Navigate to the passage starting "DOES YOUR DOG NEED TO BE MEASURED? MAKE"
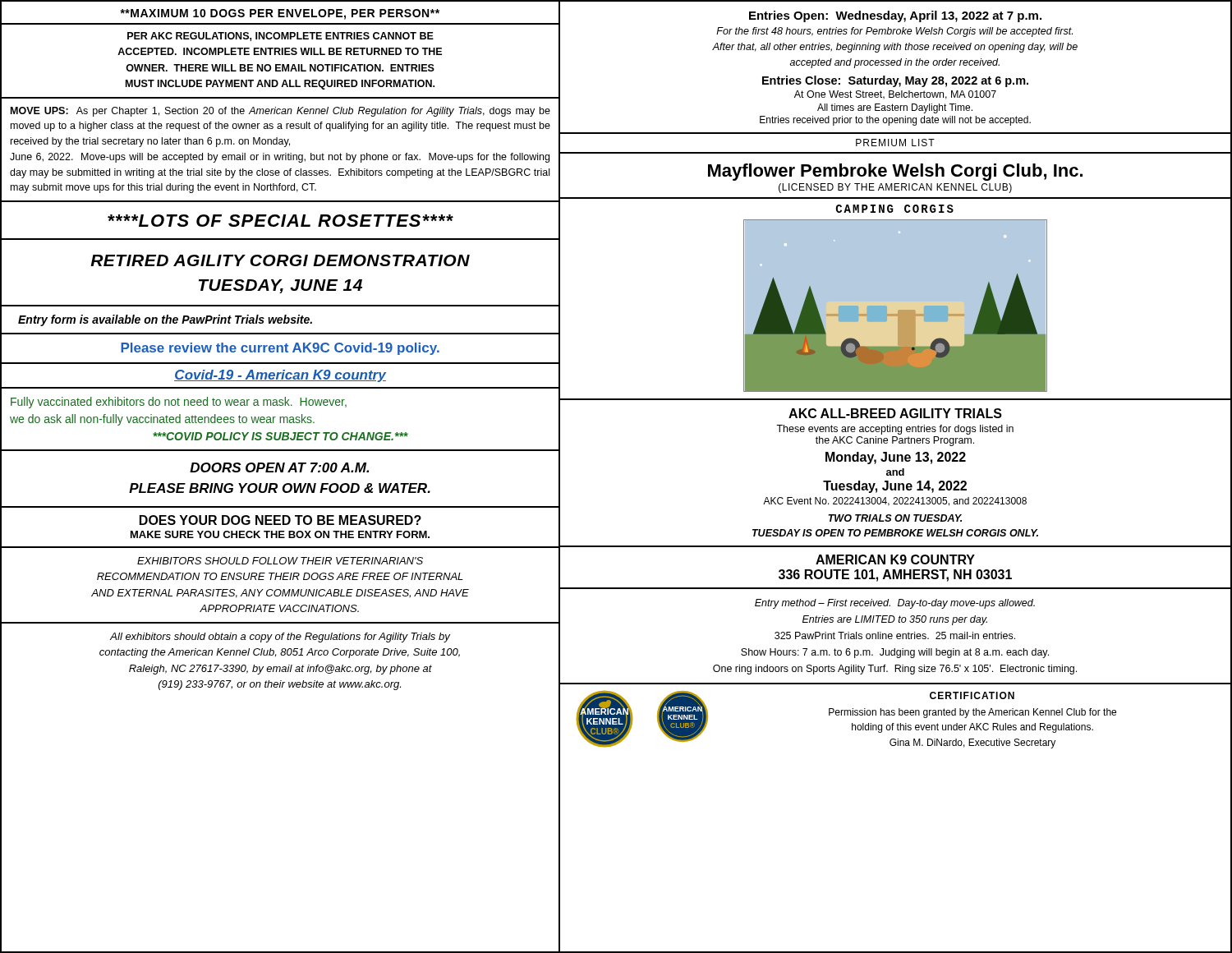Screen dimensions: 953x1232 click(x=280, y=527)
